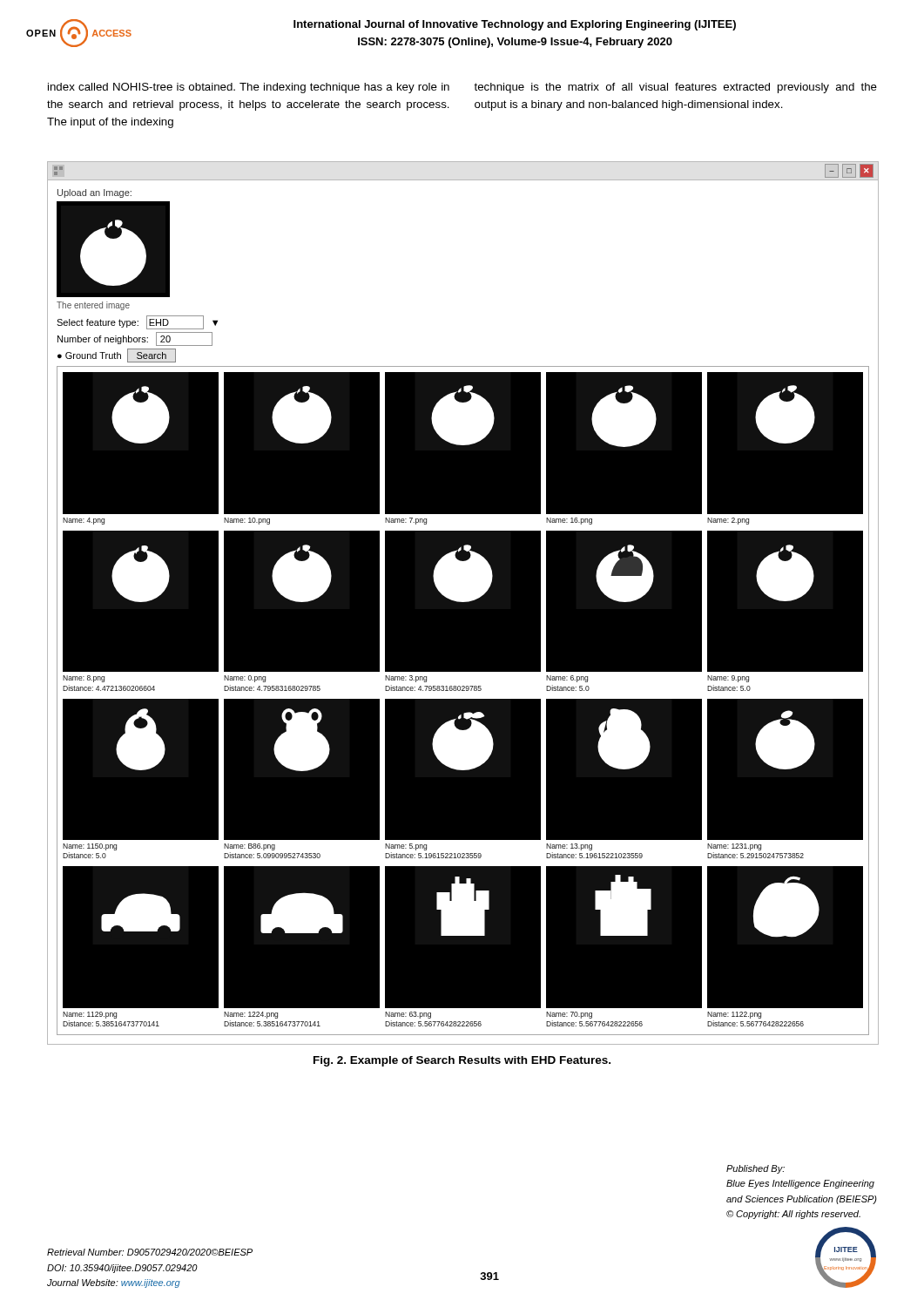924x1307 pixels.
Task: Locate the text starting "technique is the matrix of all"
Action: (x=676, y=95)
